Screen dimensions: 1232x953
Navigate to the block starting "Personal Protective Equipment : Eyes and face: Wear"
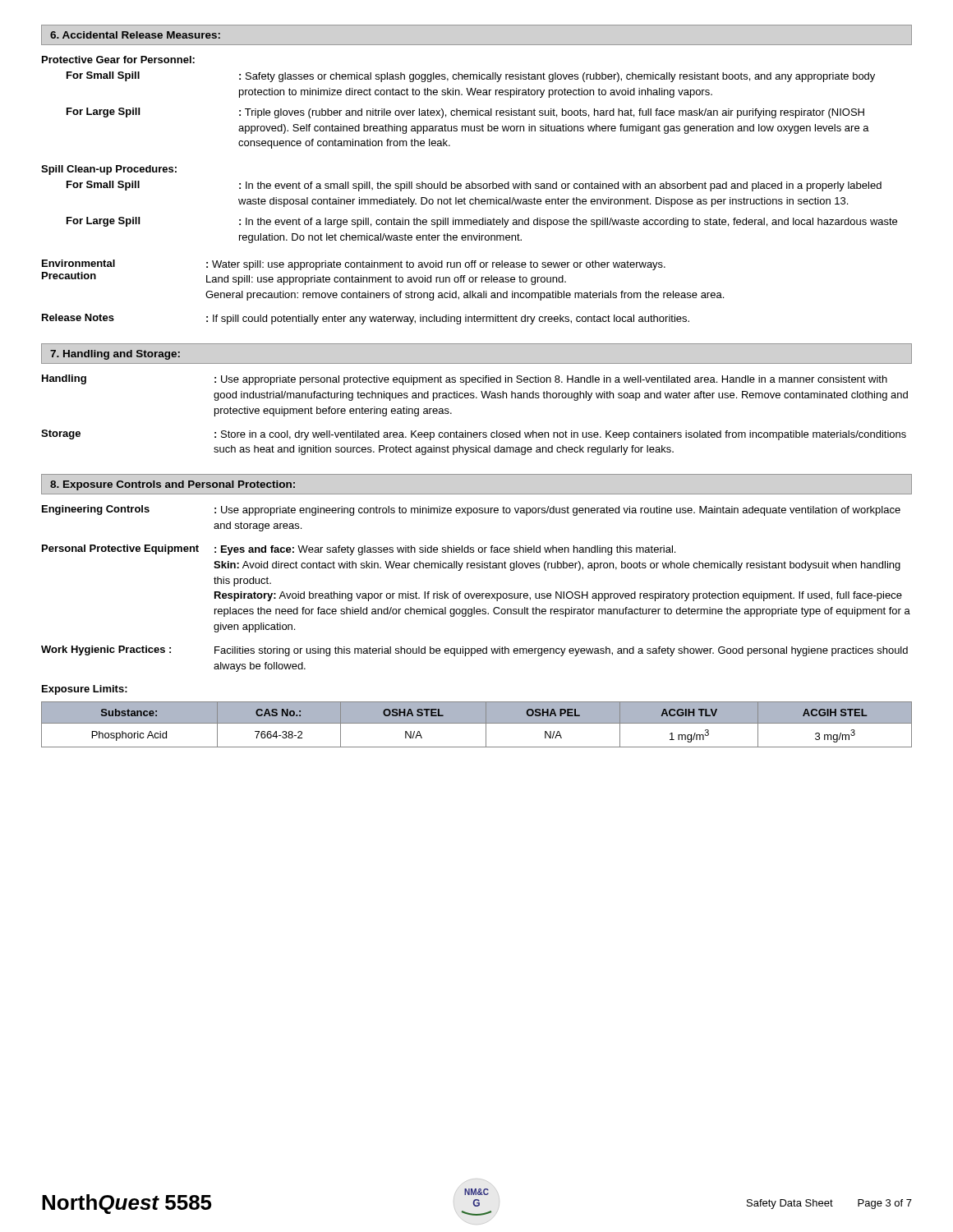click(x=476, y=588)
